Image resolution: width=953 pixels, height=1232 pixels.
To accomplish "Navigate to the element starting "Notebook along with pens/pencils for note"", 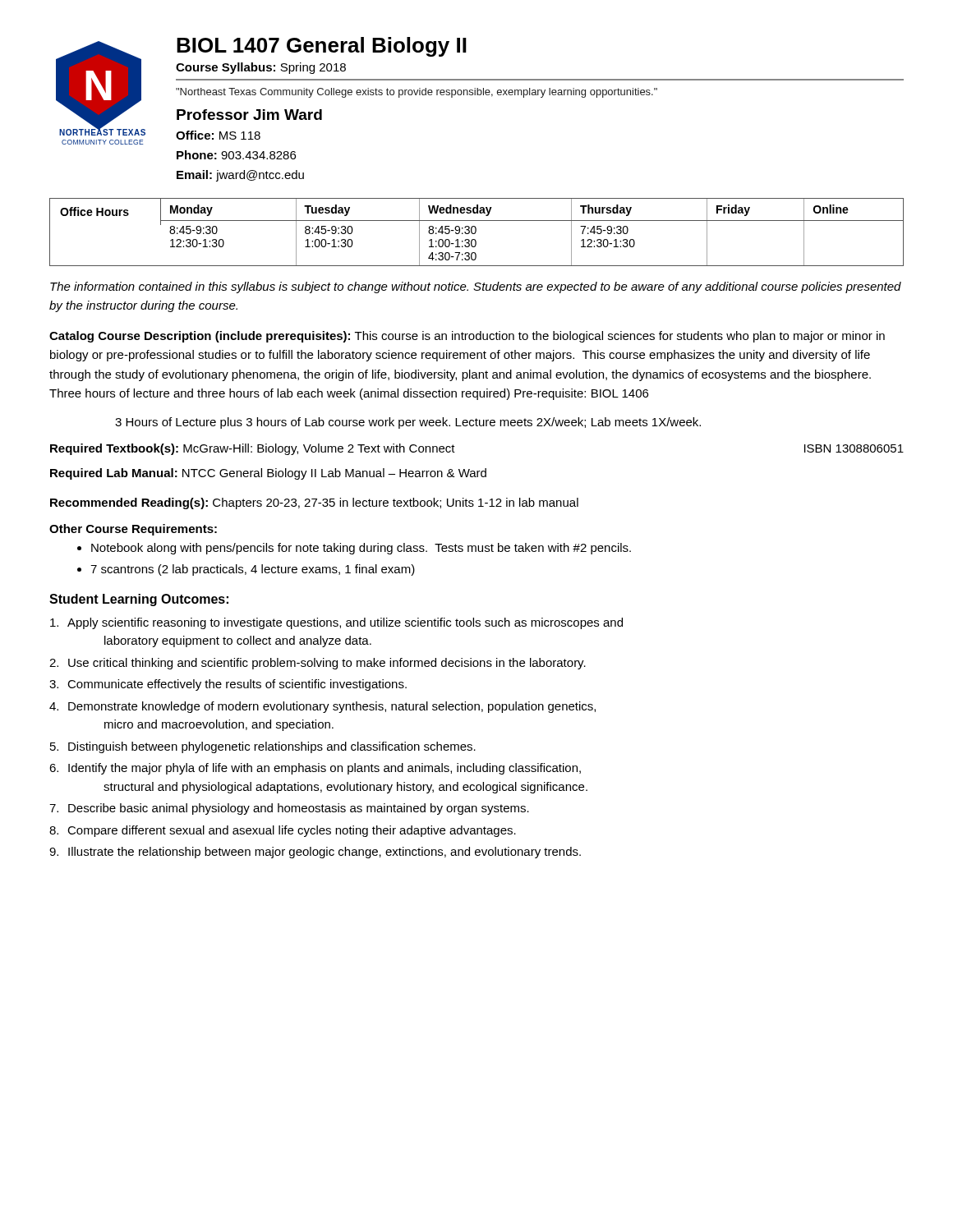I will pyautogui.click(x=361, y=547).
